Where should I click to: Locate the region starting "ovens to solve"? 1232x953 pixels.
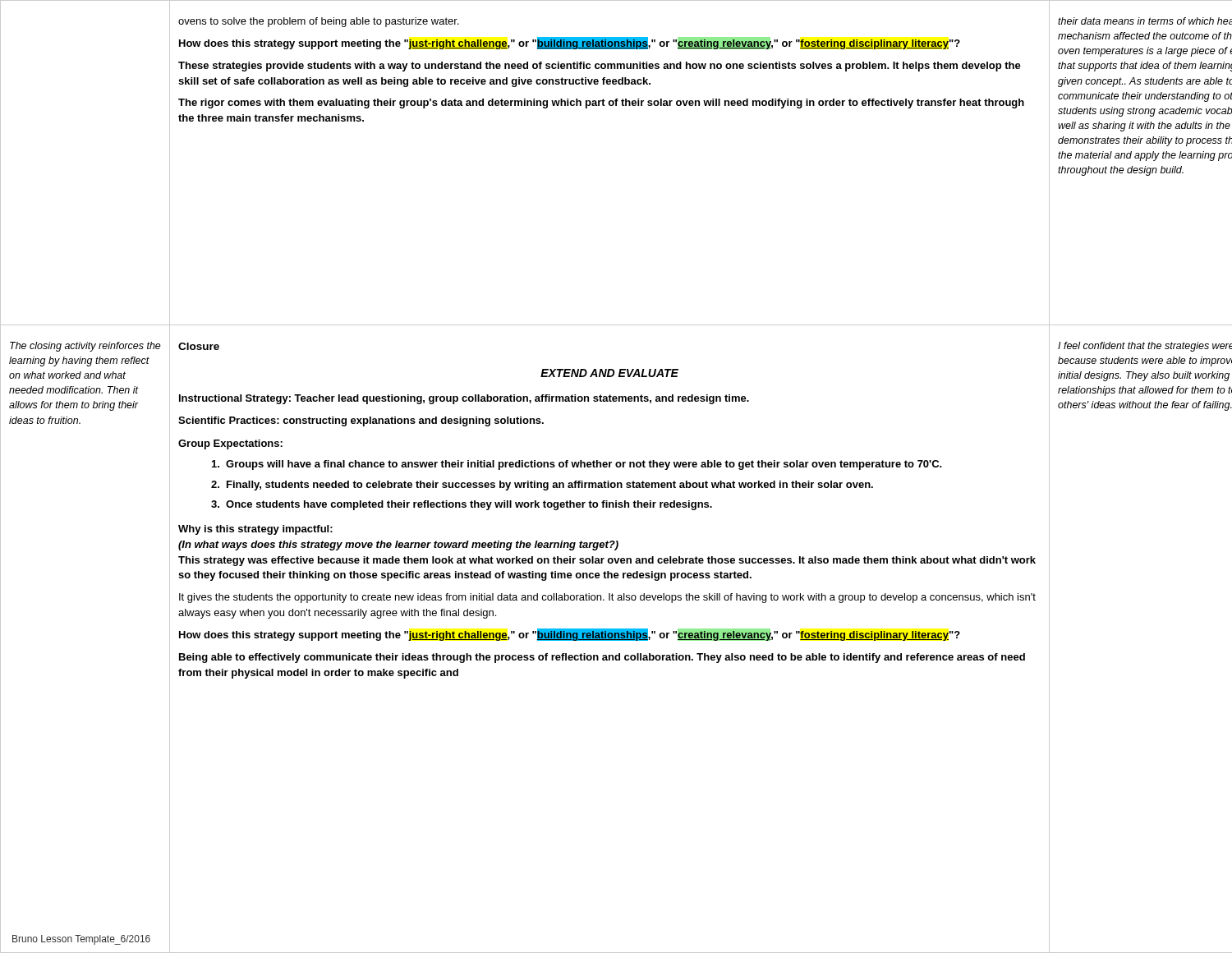point(319,22)
